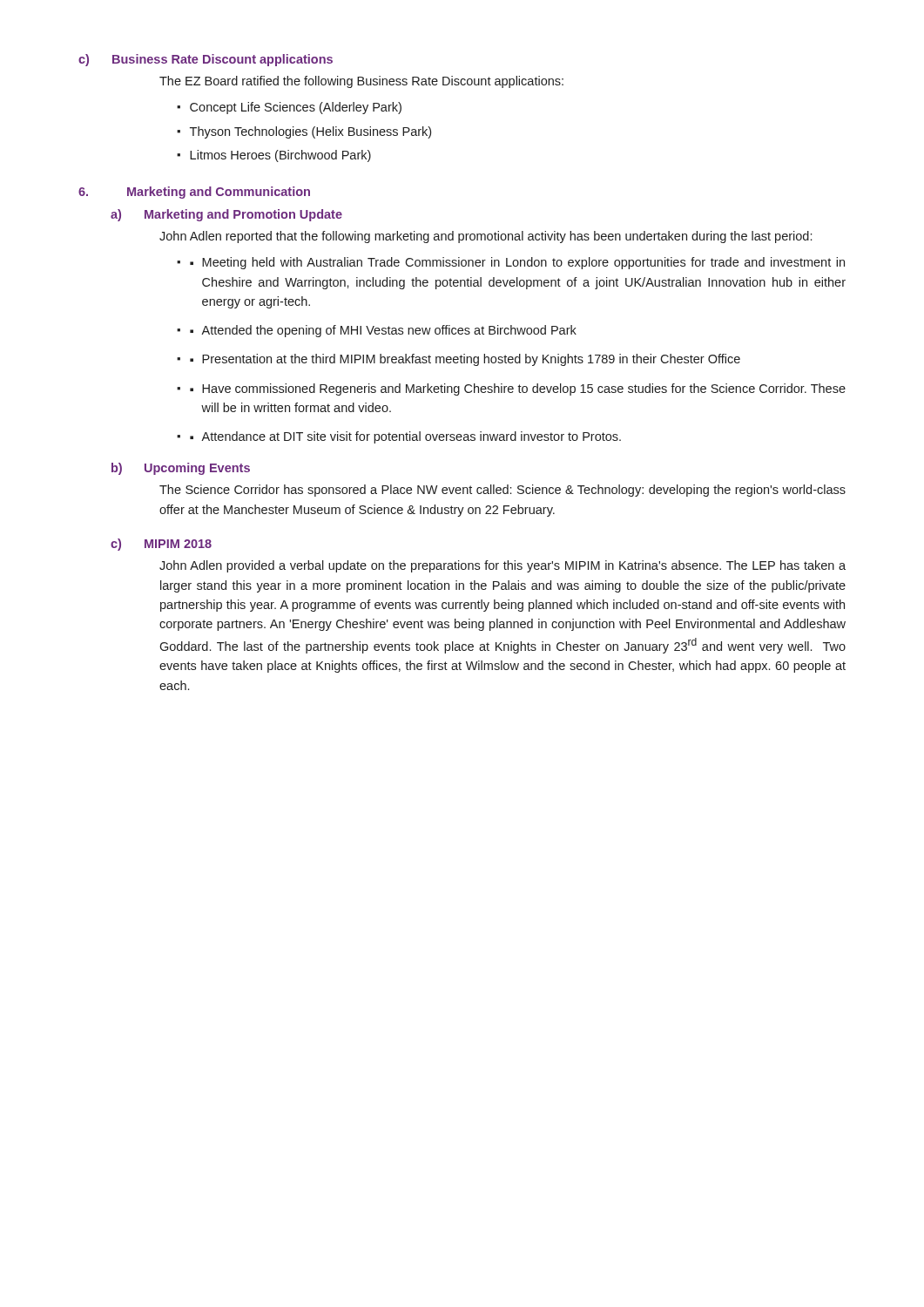Where is the section header that starts "c) Business Rate"?
The height and width of the screenshot is (1307, 924).
206,59
